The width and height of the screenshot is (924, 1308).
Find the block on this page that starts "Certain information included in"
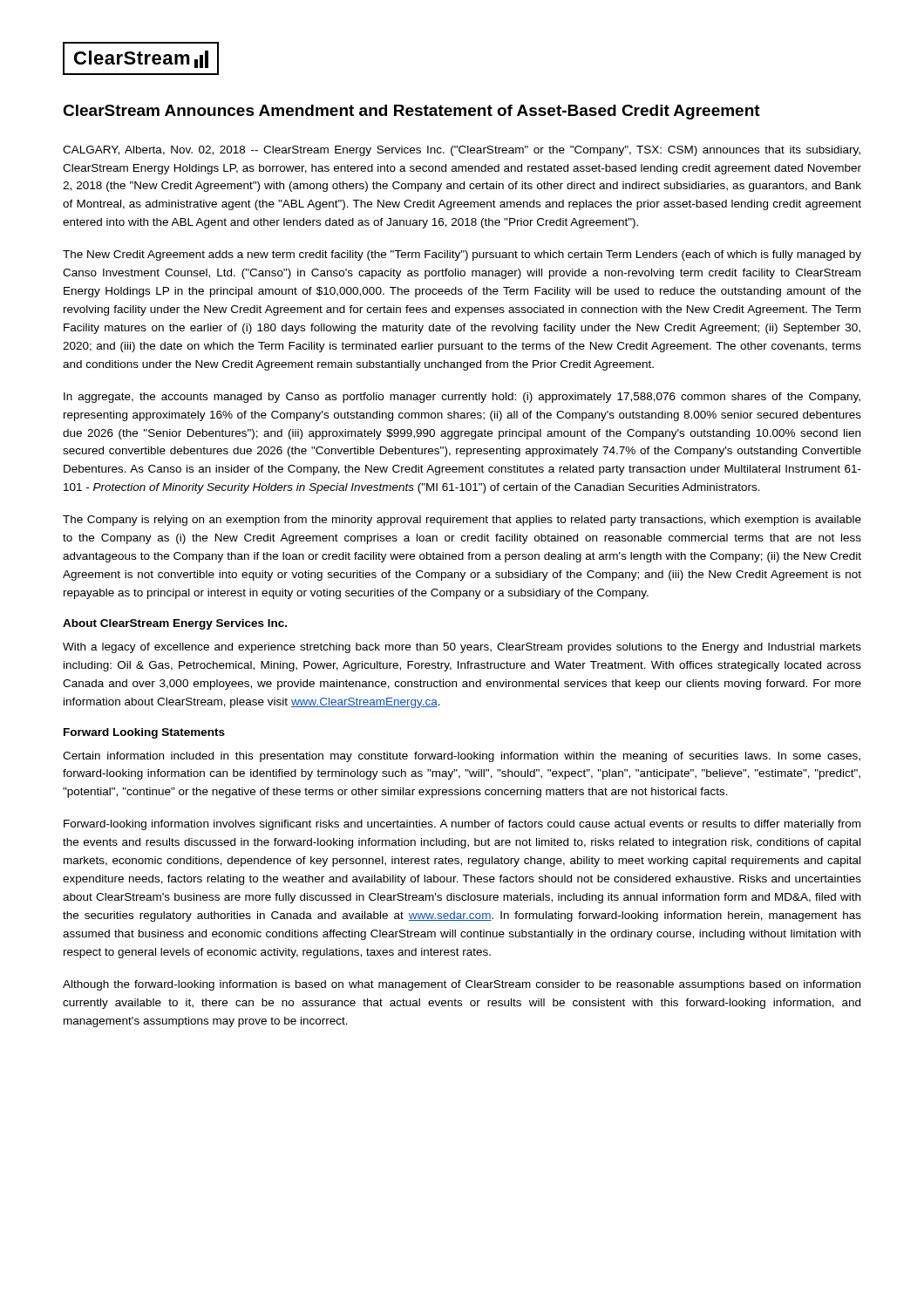tap(462, 773)
